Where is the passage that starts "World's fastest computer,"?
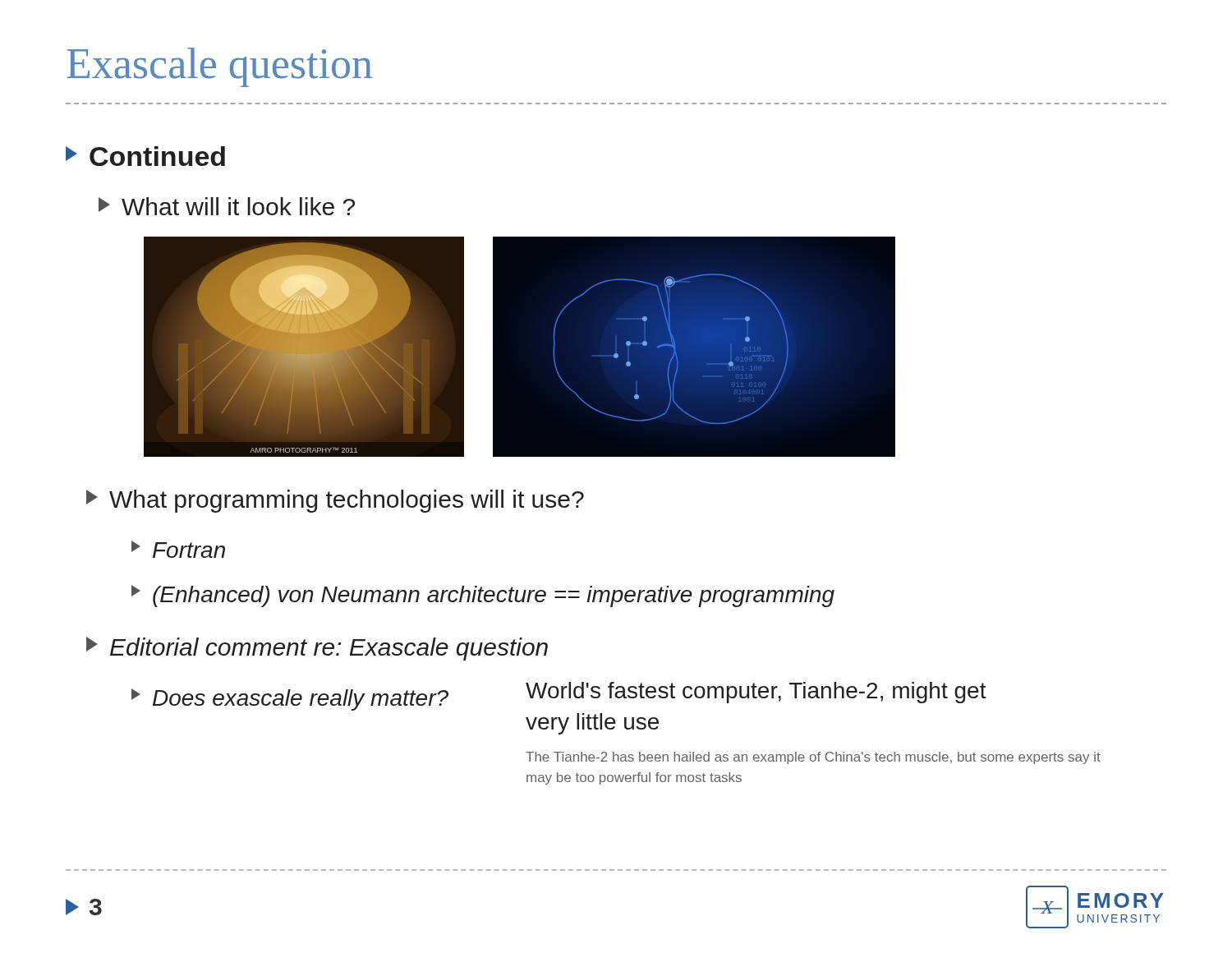Image resolution: width=1232 pixels, height=953 pixels. (x=846, y=706)
